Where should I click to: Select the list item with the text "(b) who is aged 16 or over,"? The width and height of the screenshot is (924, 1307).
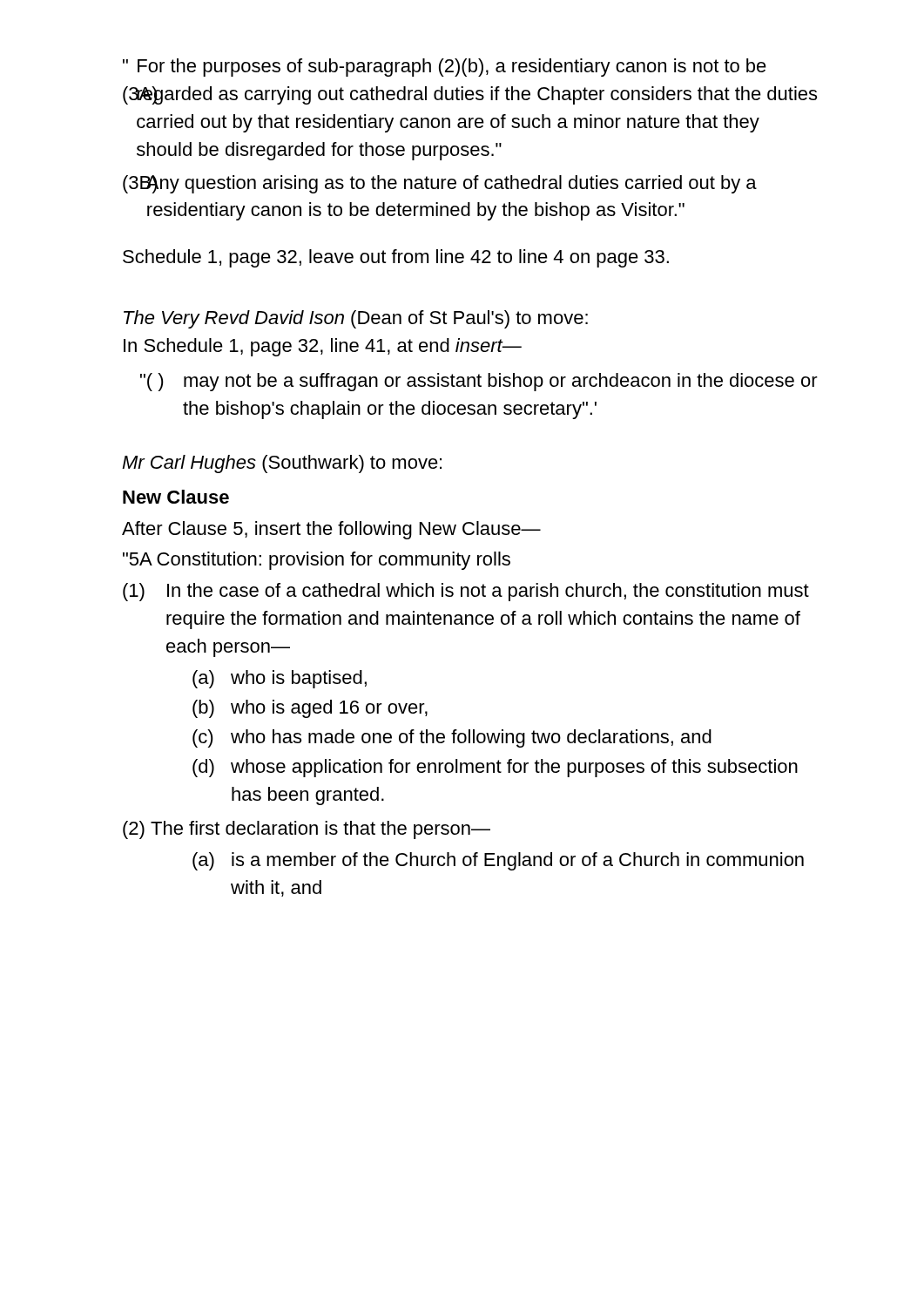[310, 707]
